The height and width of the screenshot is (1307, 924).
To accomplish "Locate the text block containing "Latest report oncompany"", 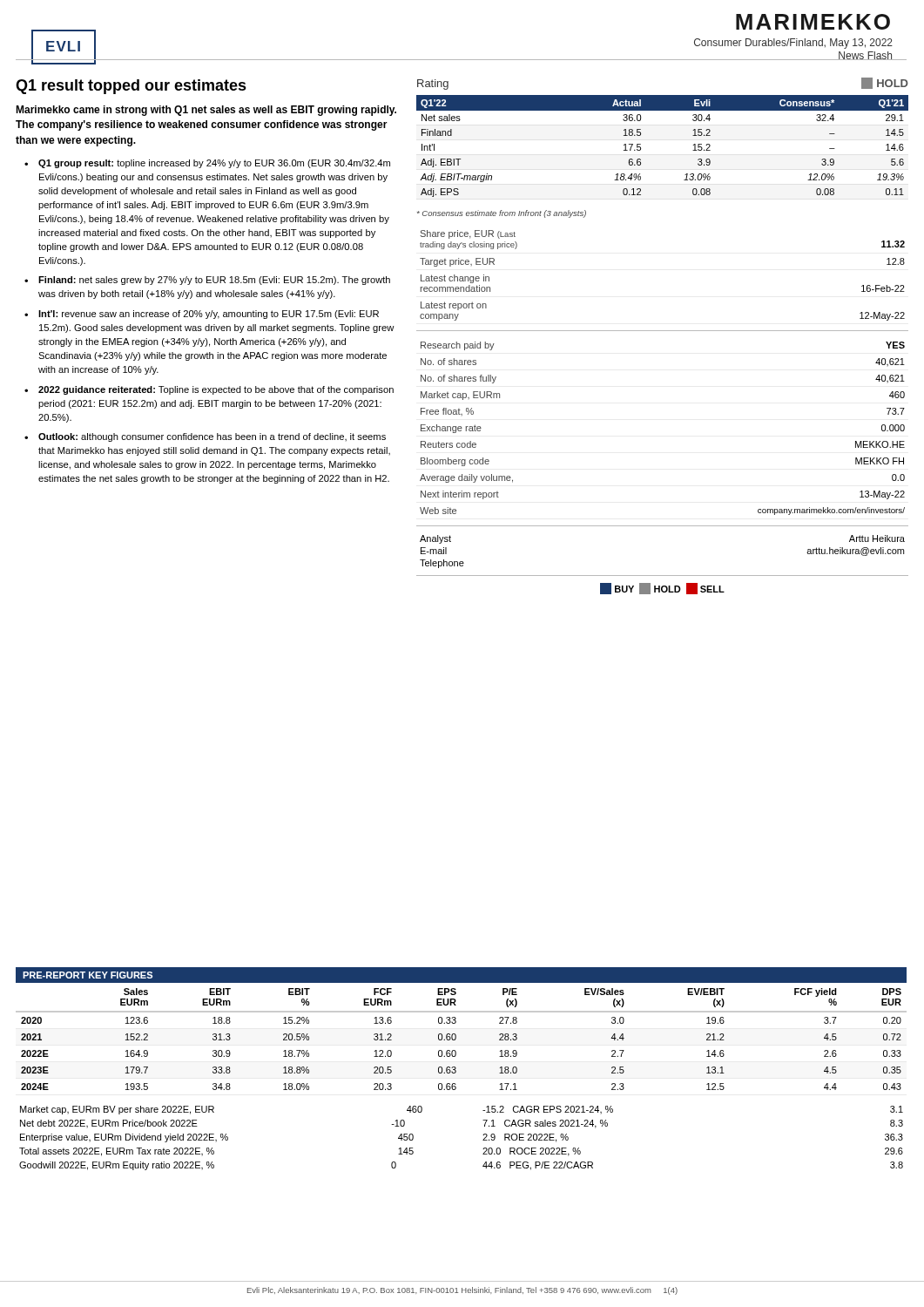I will [x=454, y=306].
